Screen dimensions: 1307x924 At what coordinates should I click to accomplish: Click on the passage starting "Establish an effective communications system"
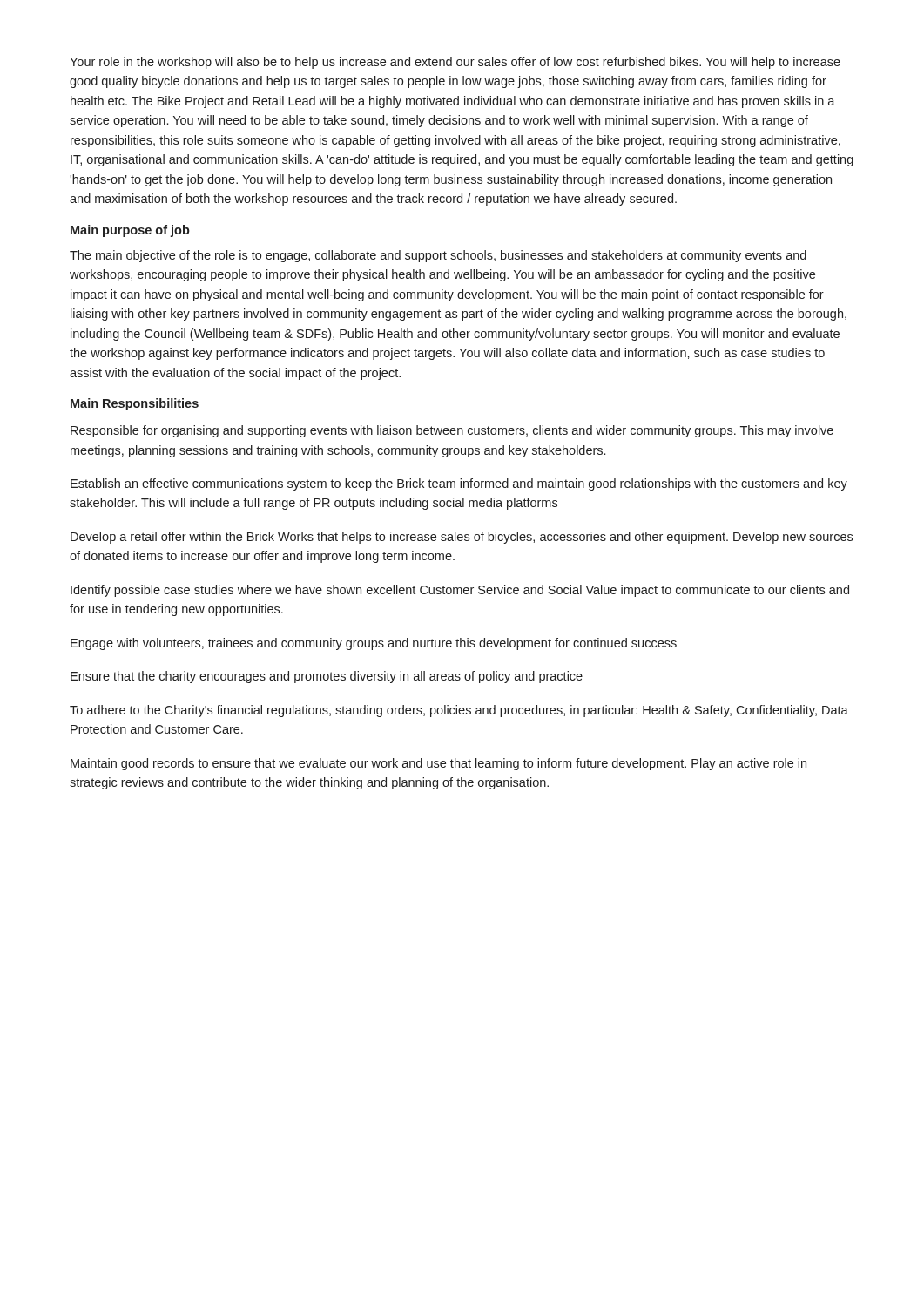(x=458, y=493)
